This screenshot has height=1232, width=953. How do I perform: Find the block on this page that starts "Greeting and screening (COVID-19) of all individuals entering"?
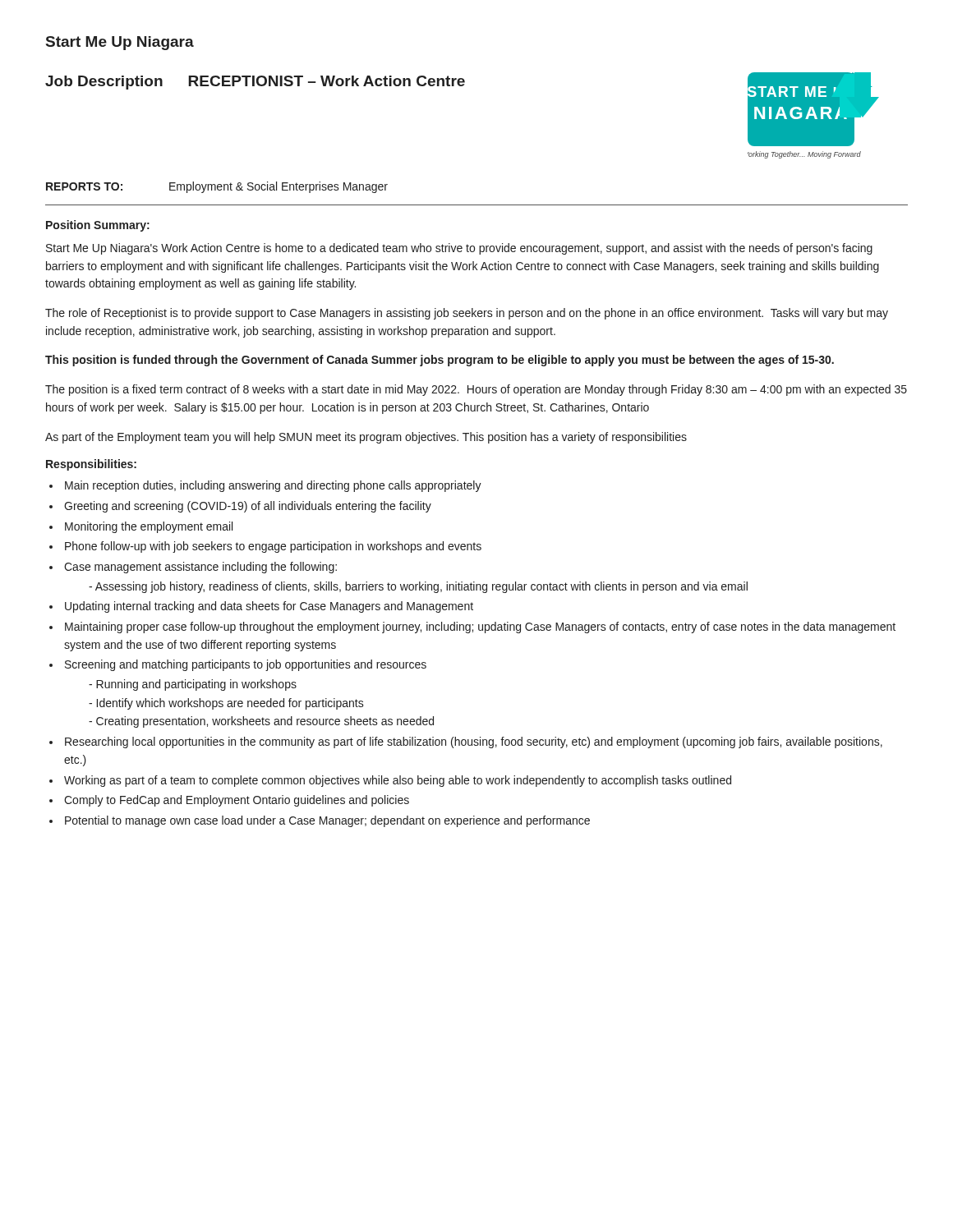click(x=248, y=506)
